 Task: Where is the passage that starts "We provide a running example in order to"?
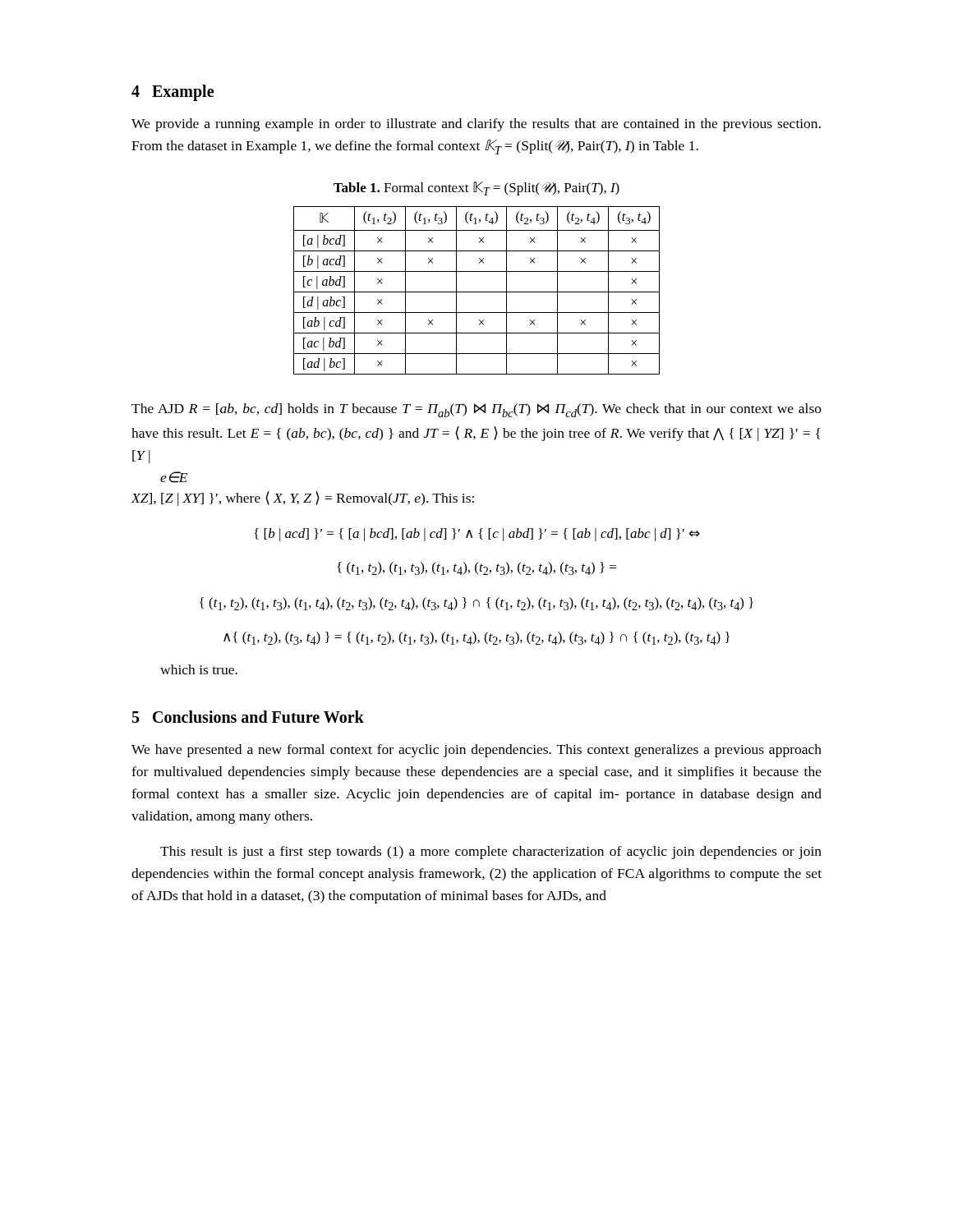(476, 136)
